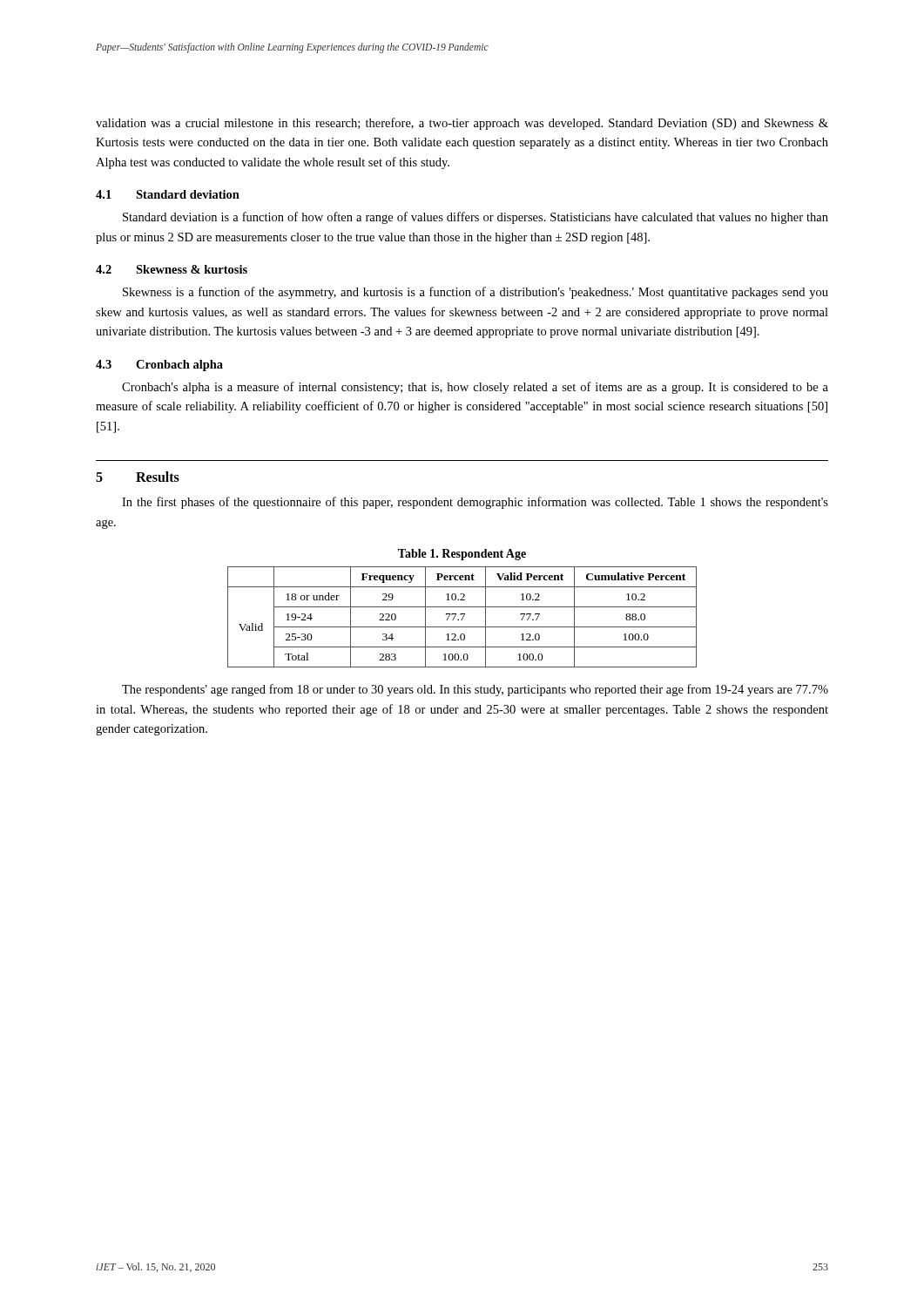924x1307 pixels.
Task: Where is the passage that starts "The respondents' age ranged"?
Action: (x=462, y=709)
